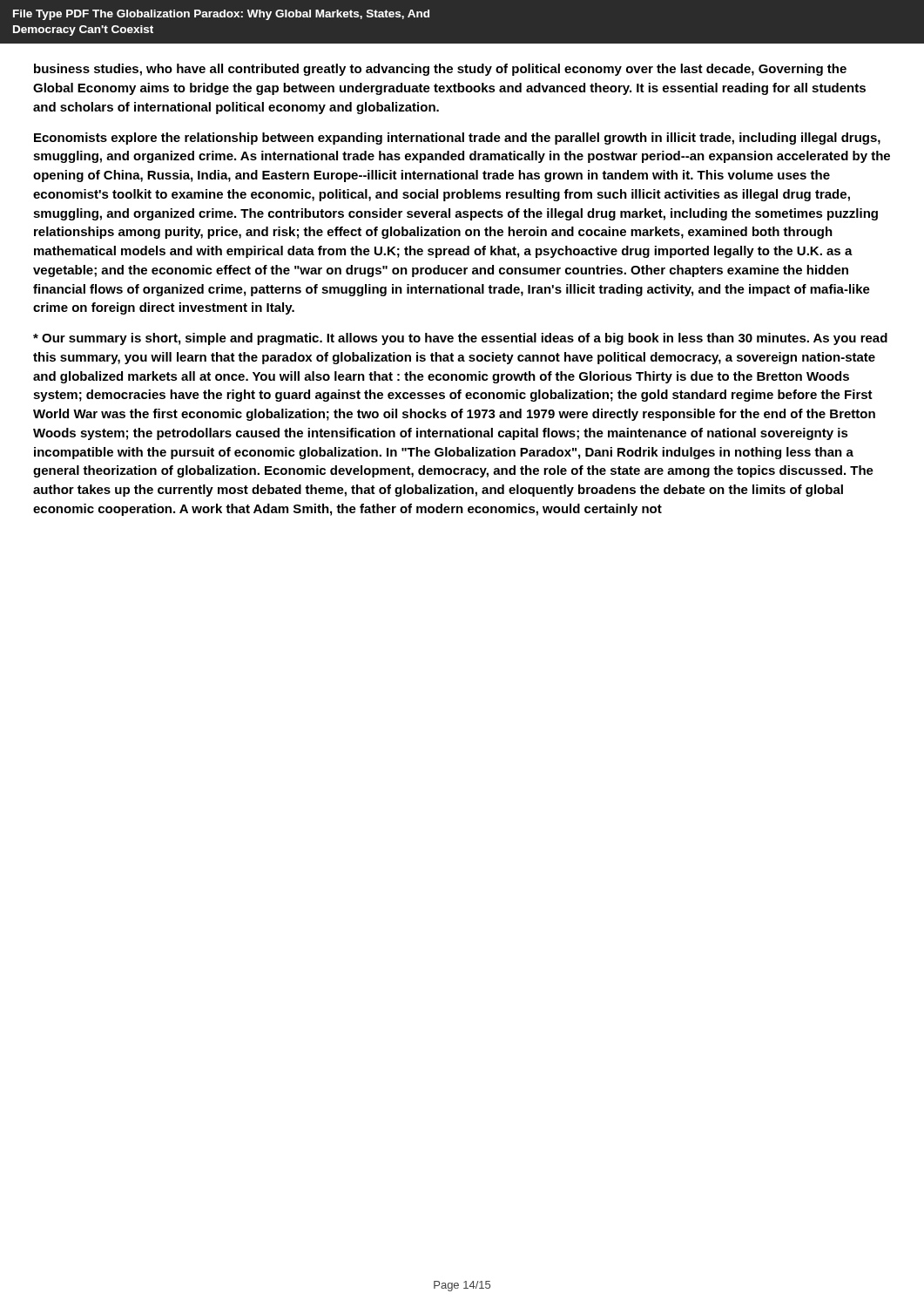The height and width of the screenshot is (1307, 924).
Task: Select the element starting "business studies, who have all contributed greatly to"
Action: click(450, 88)
